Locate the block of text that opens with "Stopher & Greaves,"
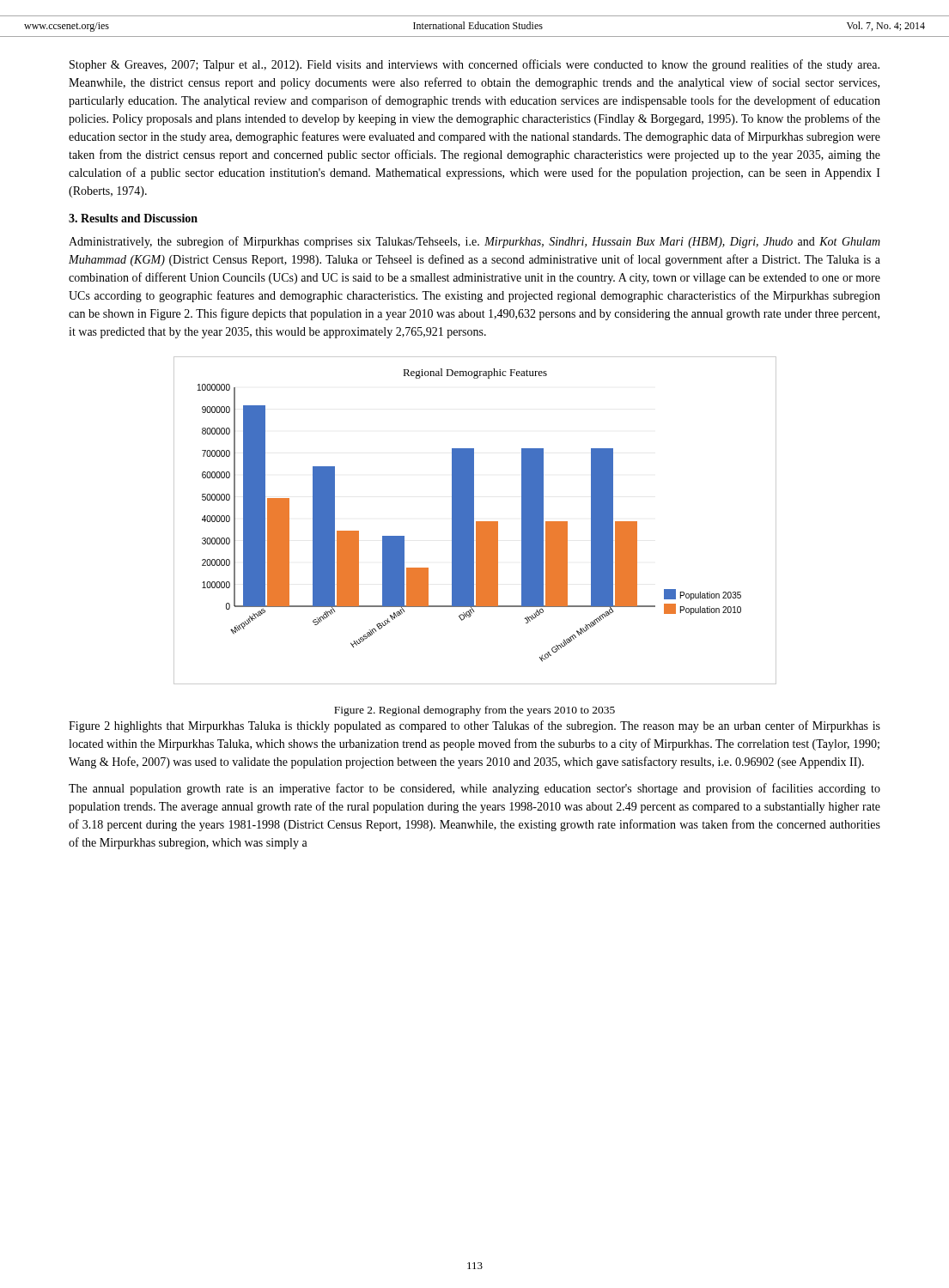The width and height of the screenshot is (949, 1288). point(474,128)
